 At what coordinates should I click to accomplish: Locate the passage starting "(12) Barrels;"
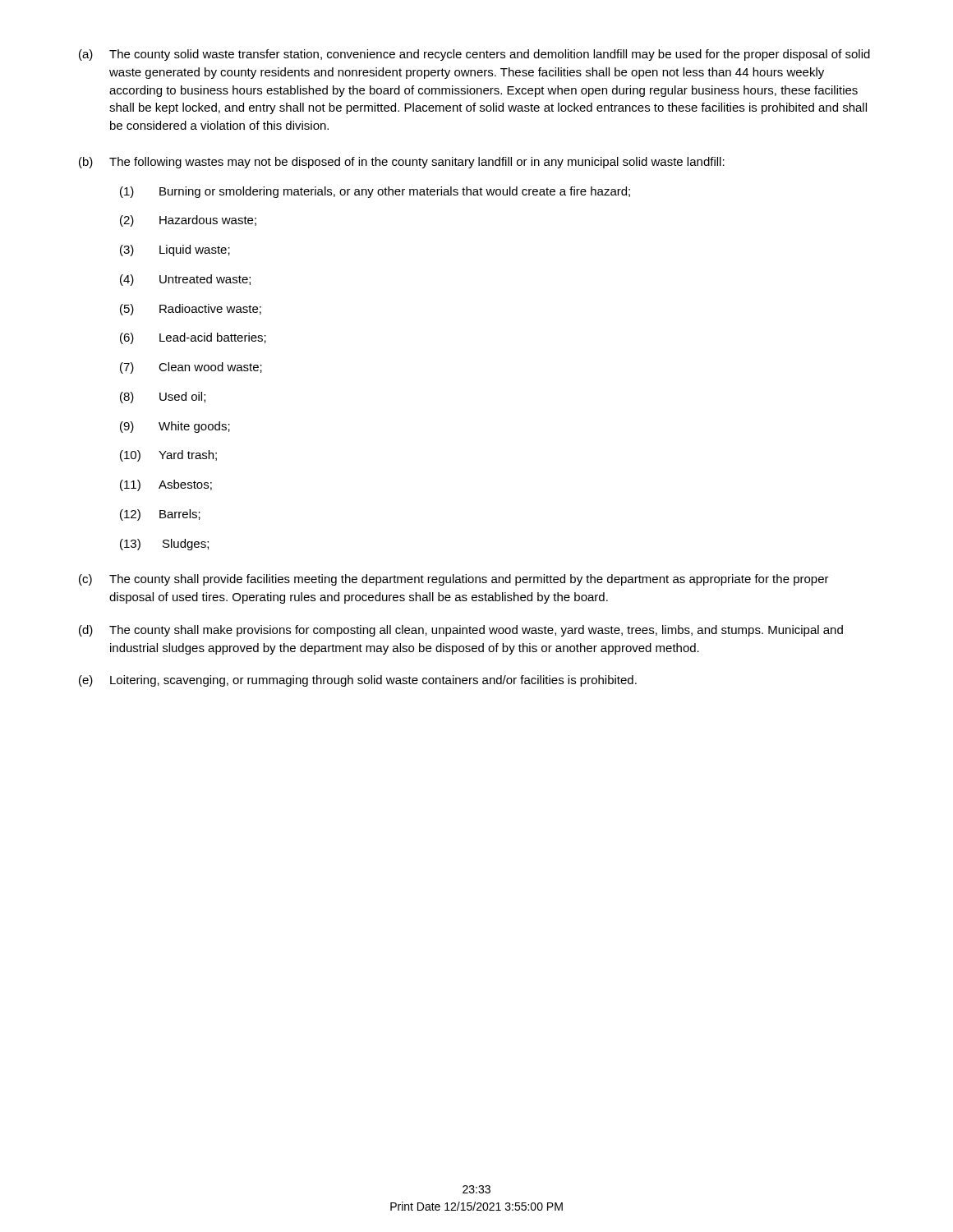point(160,515)
